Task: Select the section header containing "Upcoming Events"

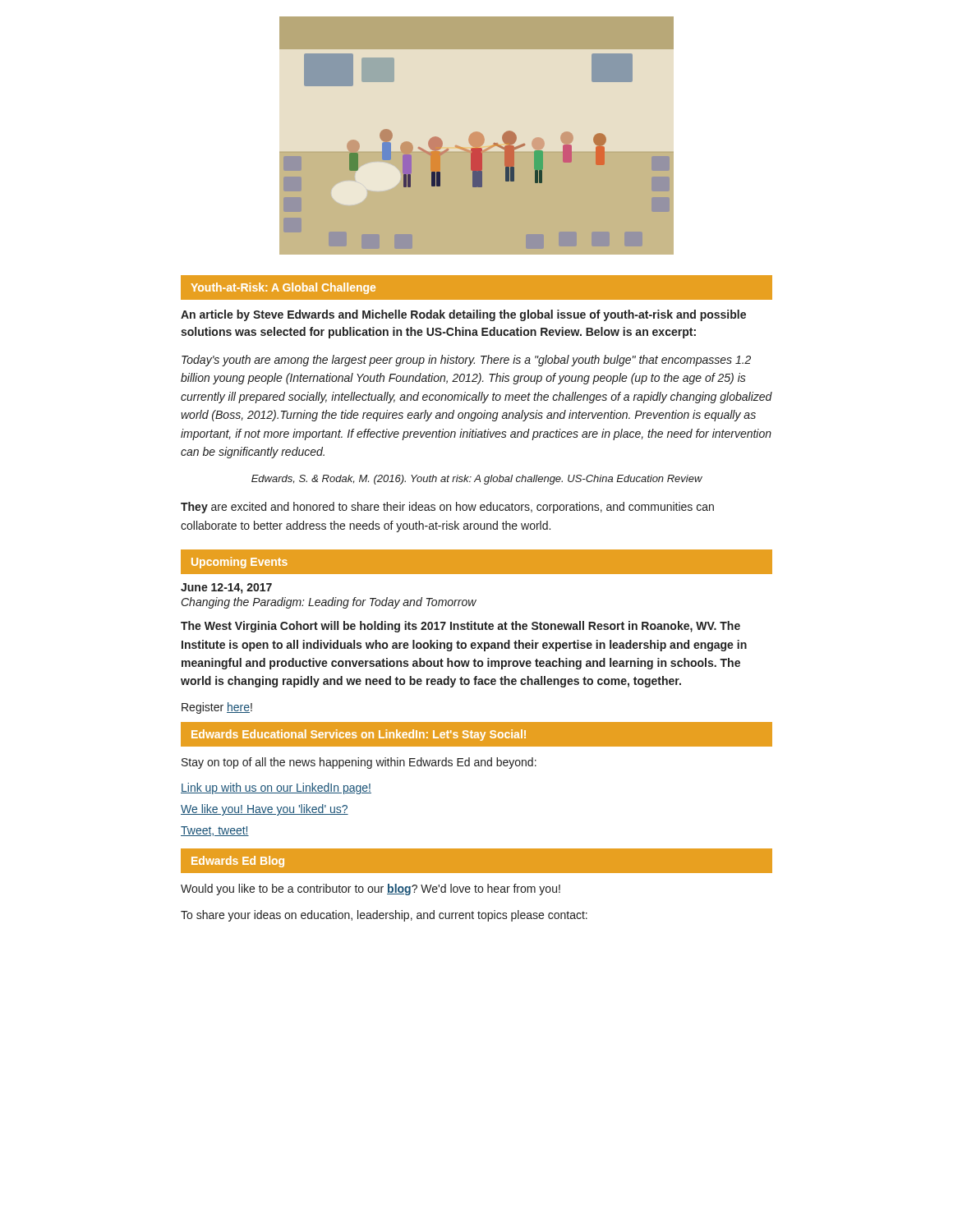Action: pos(239,562)
